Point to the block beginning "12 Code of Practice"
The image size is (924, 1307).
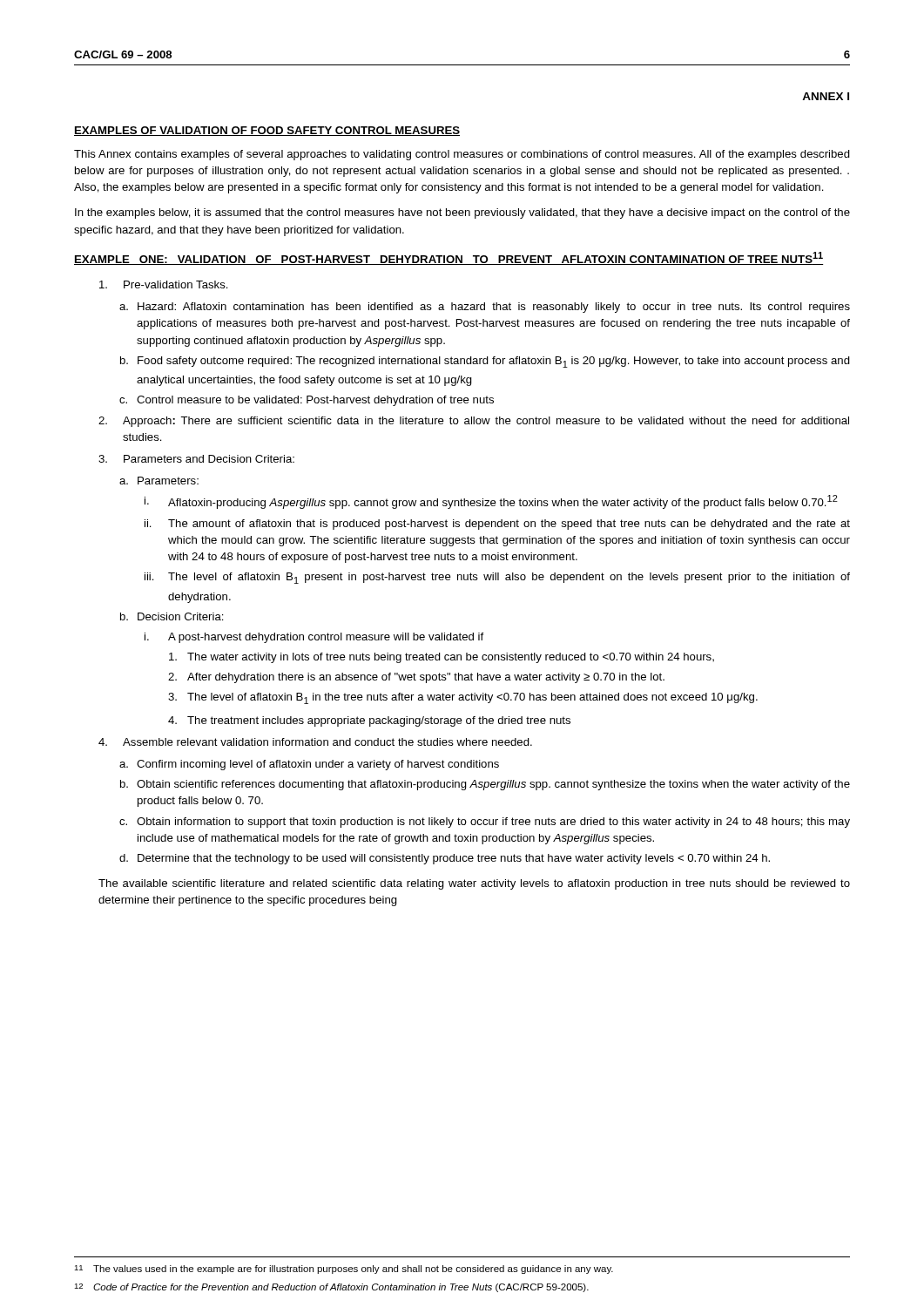(332, 1288)
